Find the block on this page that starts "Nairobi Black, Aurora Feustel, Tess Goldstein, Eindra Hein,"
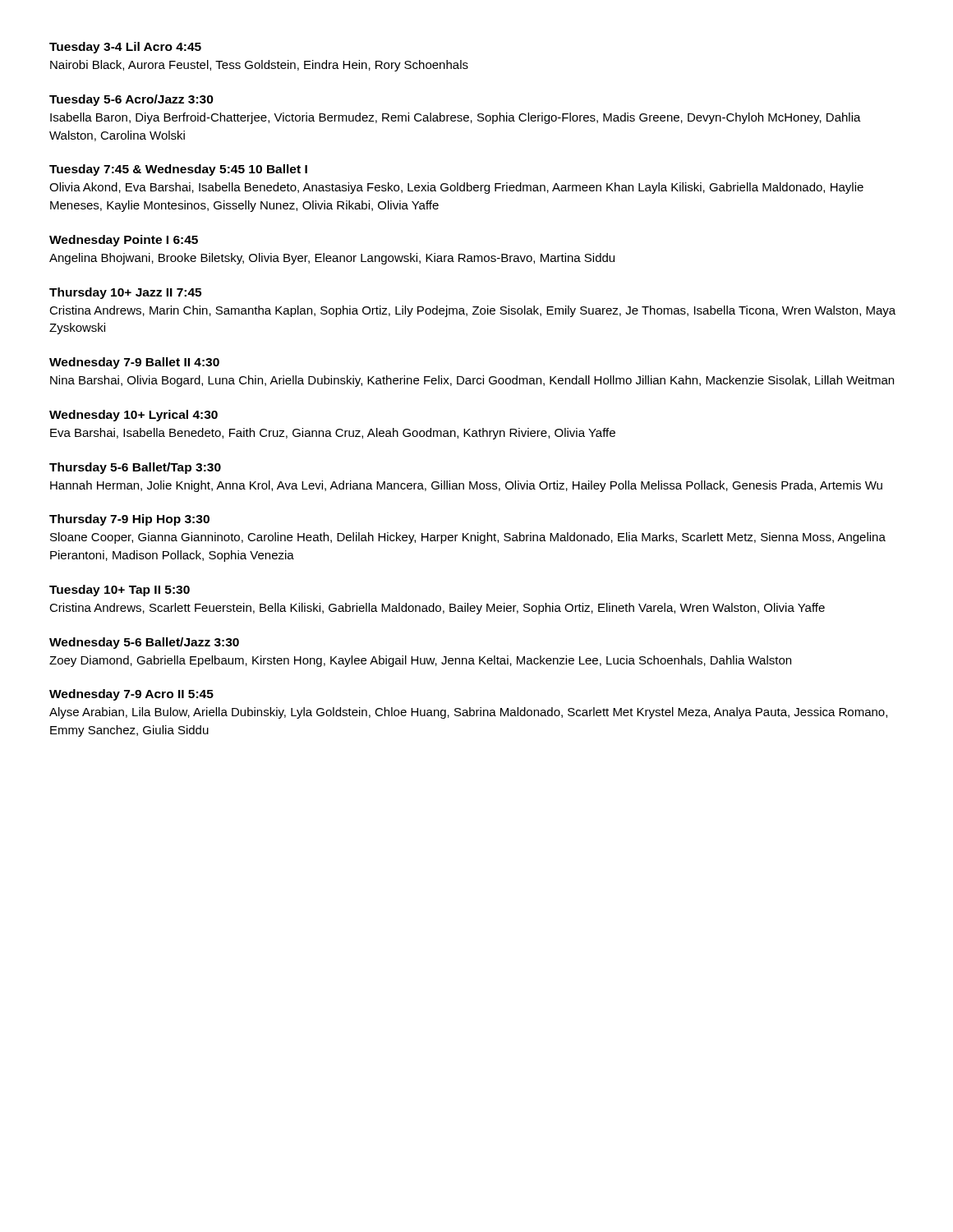The image size is (953, 1232). [x=259, y=64]
